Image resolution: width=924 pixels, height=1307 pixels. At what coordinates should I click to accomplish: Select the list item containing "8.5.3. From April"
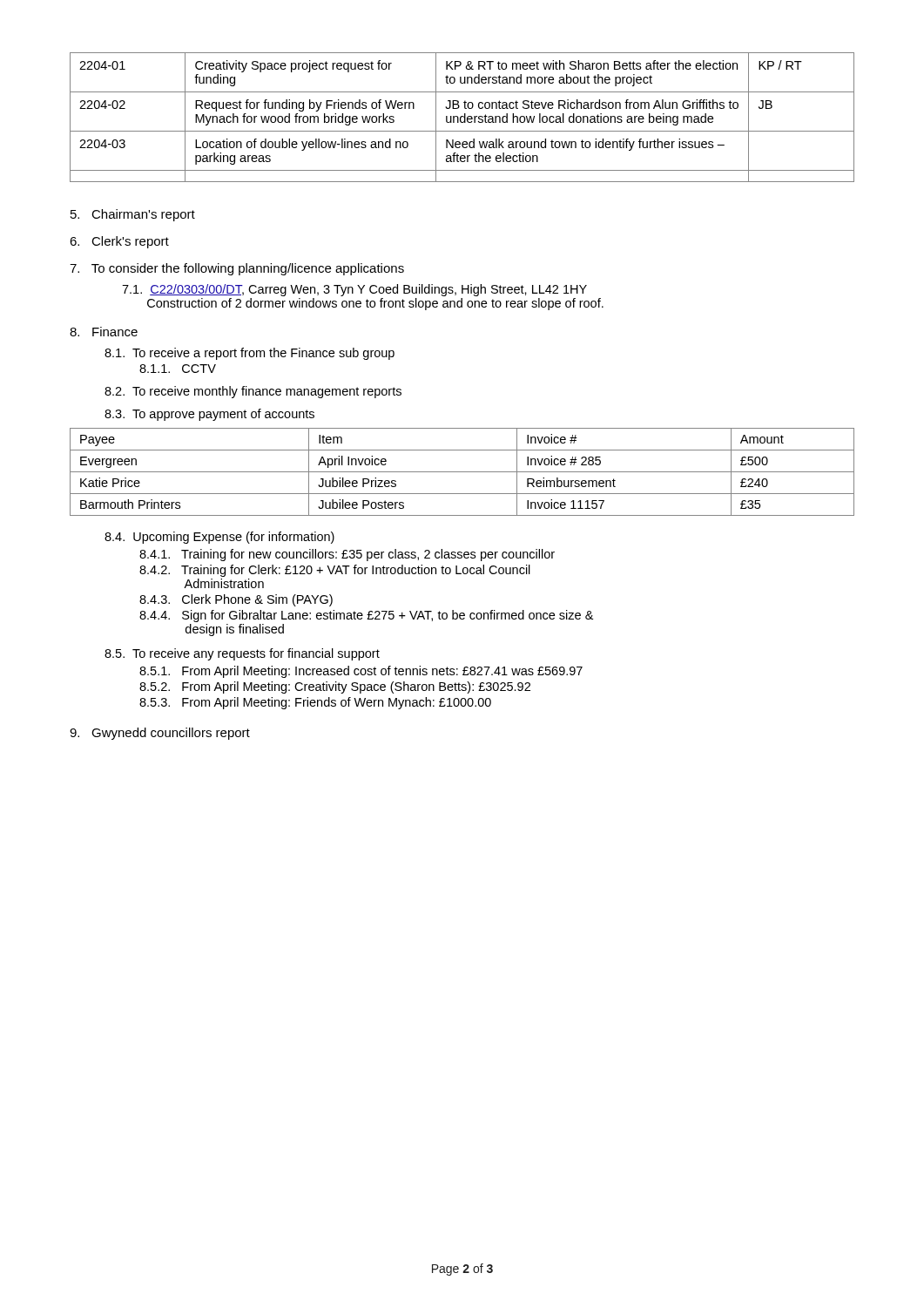(x=315, y=702)
